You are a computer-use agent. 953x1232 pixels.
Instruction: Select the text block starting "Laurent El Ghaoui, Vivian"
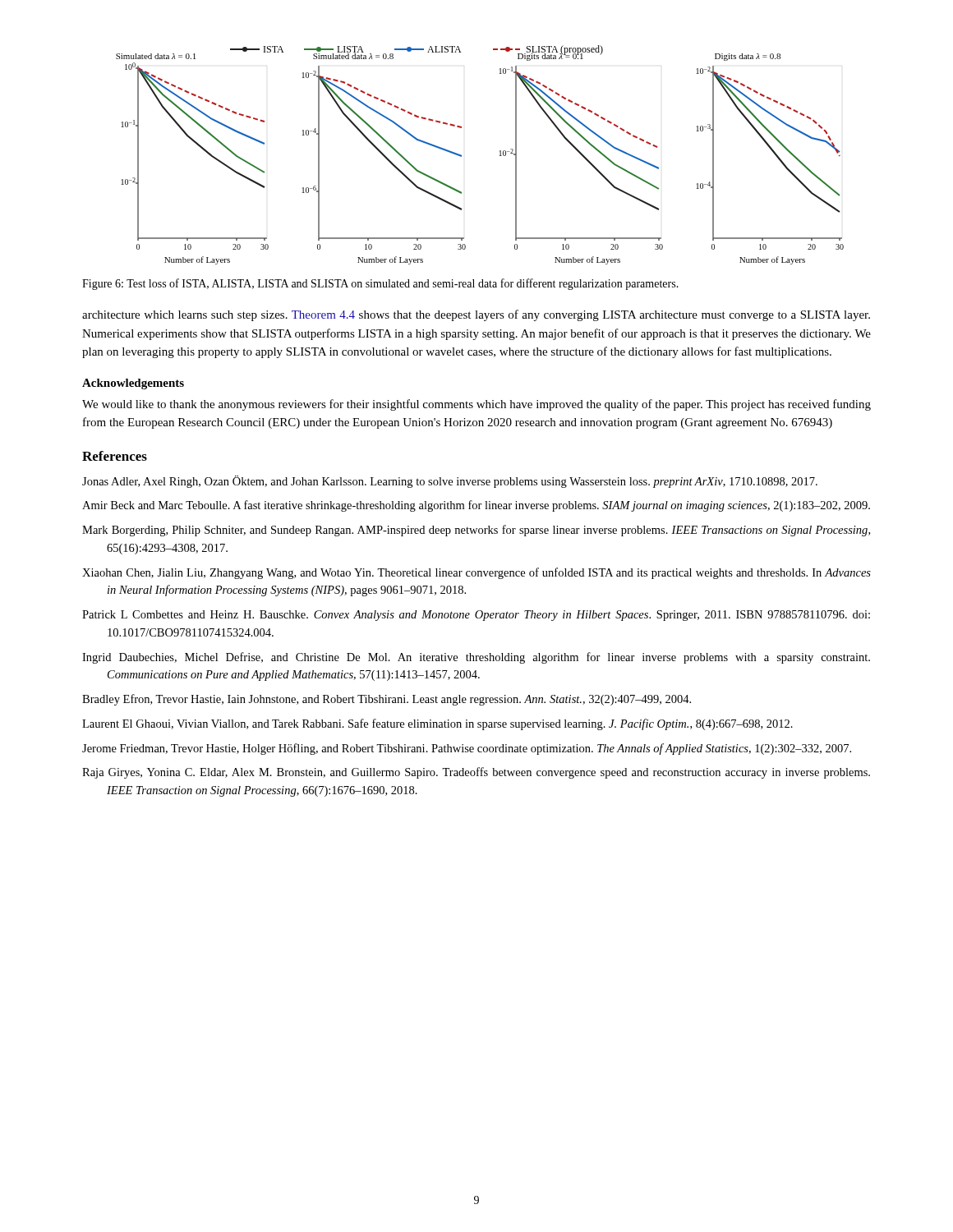(x=438, y=723)
